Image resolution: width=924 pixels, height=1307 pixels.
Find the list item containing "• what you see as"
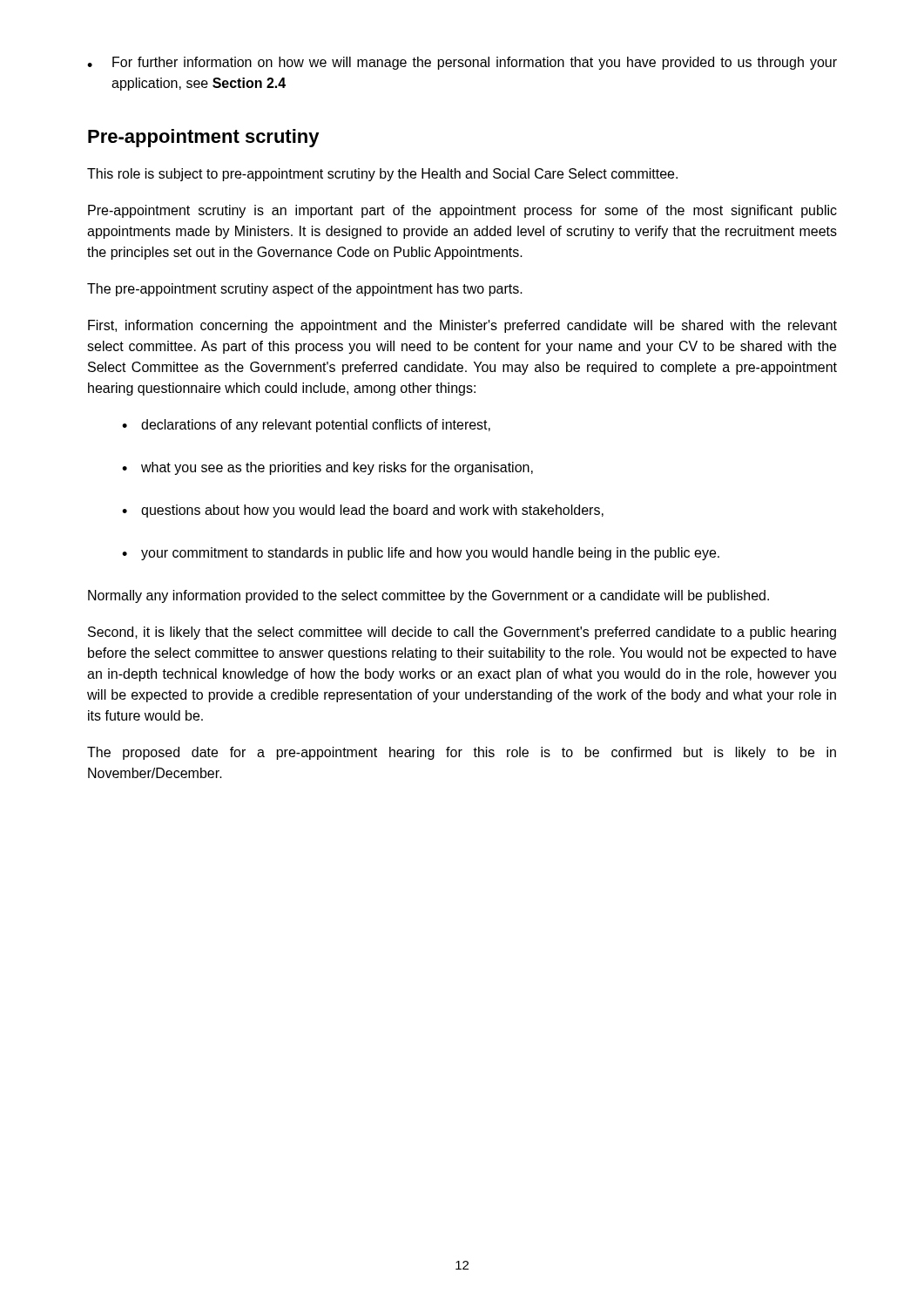tap(479, 469)
